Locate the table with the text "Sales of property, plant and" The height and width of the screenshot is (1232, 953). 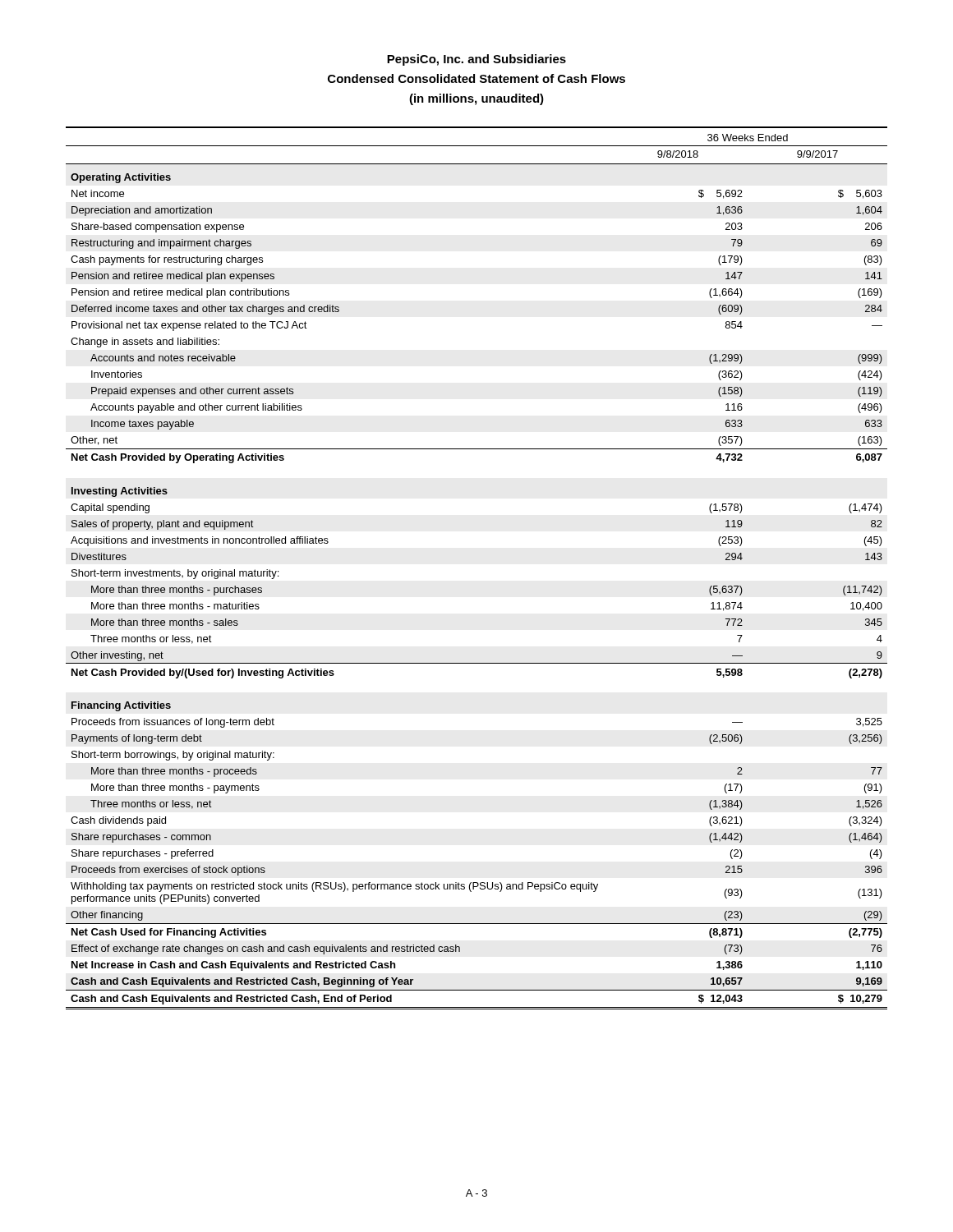click(476, 568)
